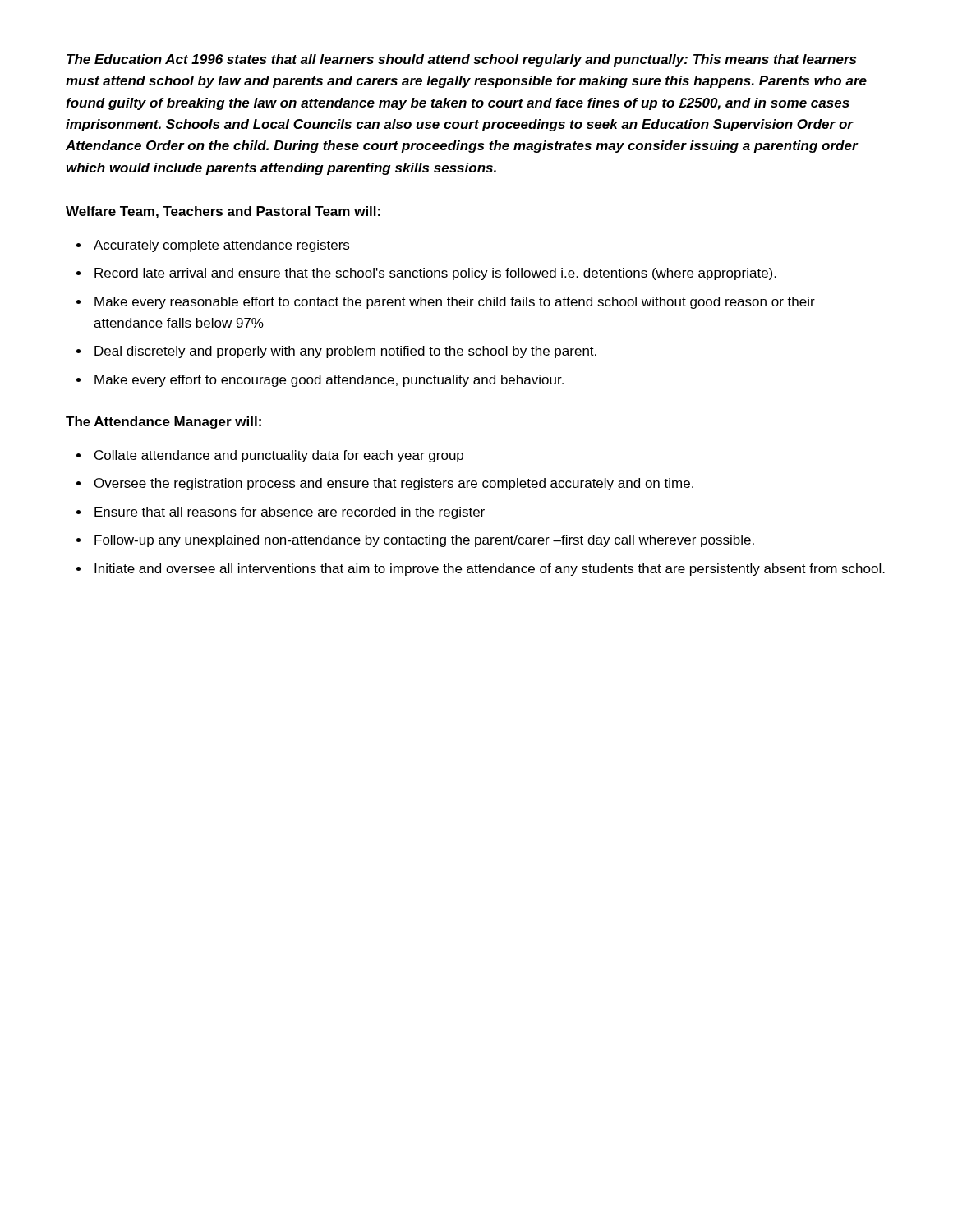
Task: Find the block starting "Accurately complete attendance registers"
Action: coord(222,245)
